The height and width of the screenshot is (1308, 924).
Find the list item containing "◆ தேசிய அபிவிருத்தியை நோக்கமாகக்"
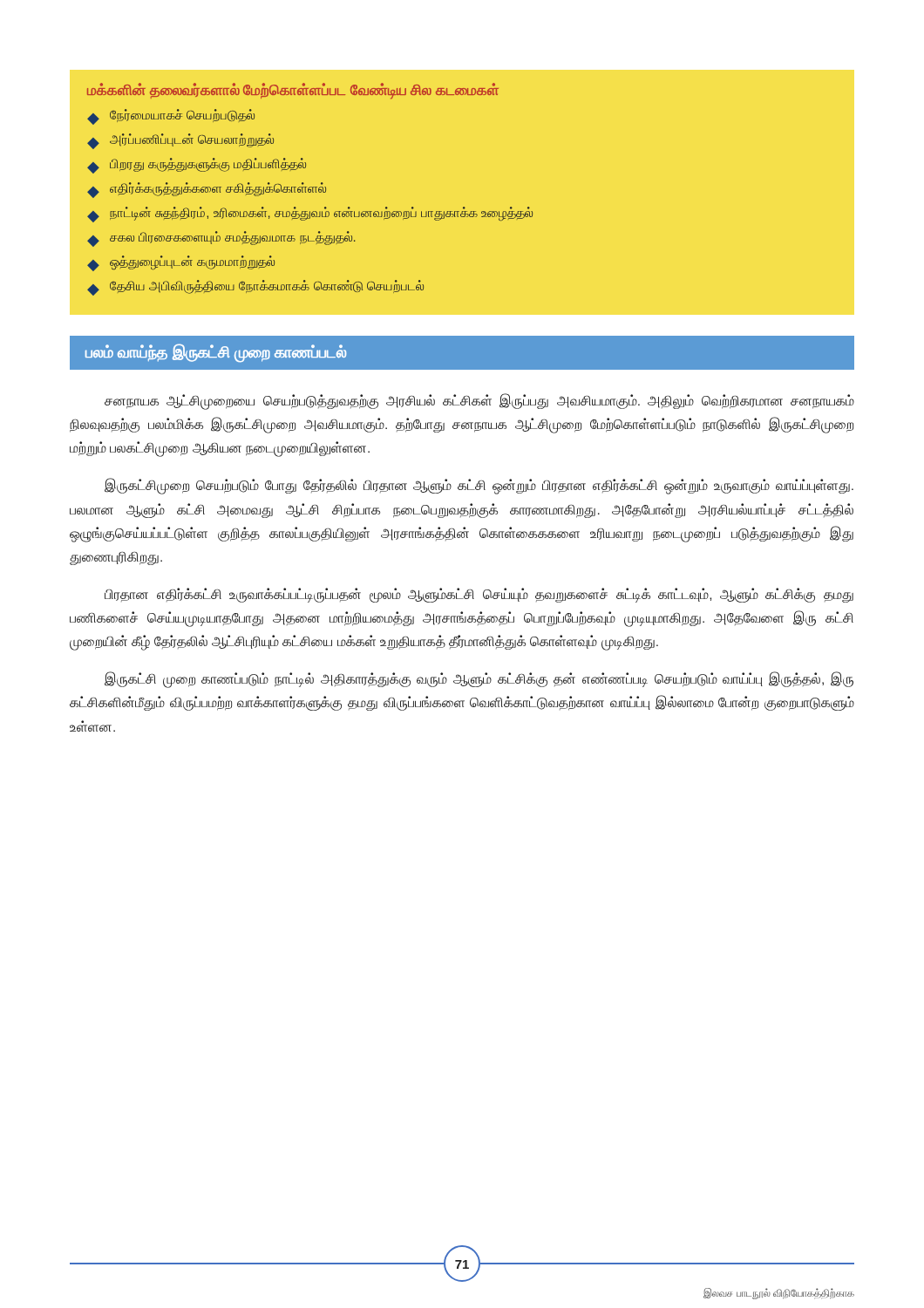pyautogui.click(x=256, y=288)
